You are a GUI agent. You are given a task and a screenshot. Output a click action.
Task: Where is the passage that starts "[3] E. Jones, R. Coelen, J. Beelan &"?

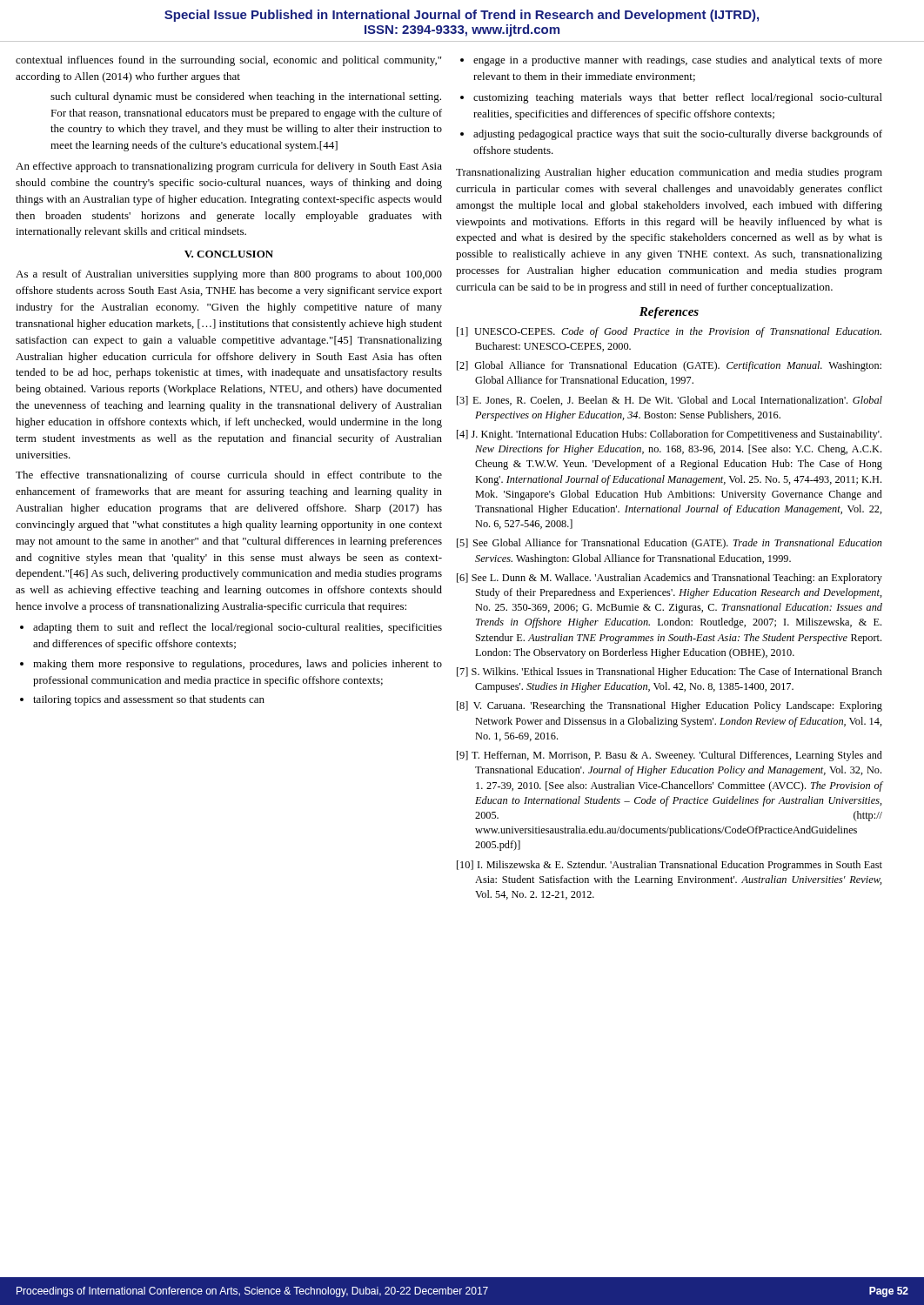[669, 407]
